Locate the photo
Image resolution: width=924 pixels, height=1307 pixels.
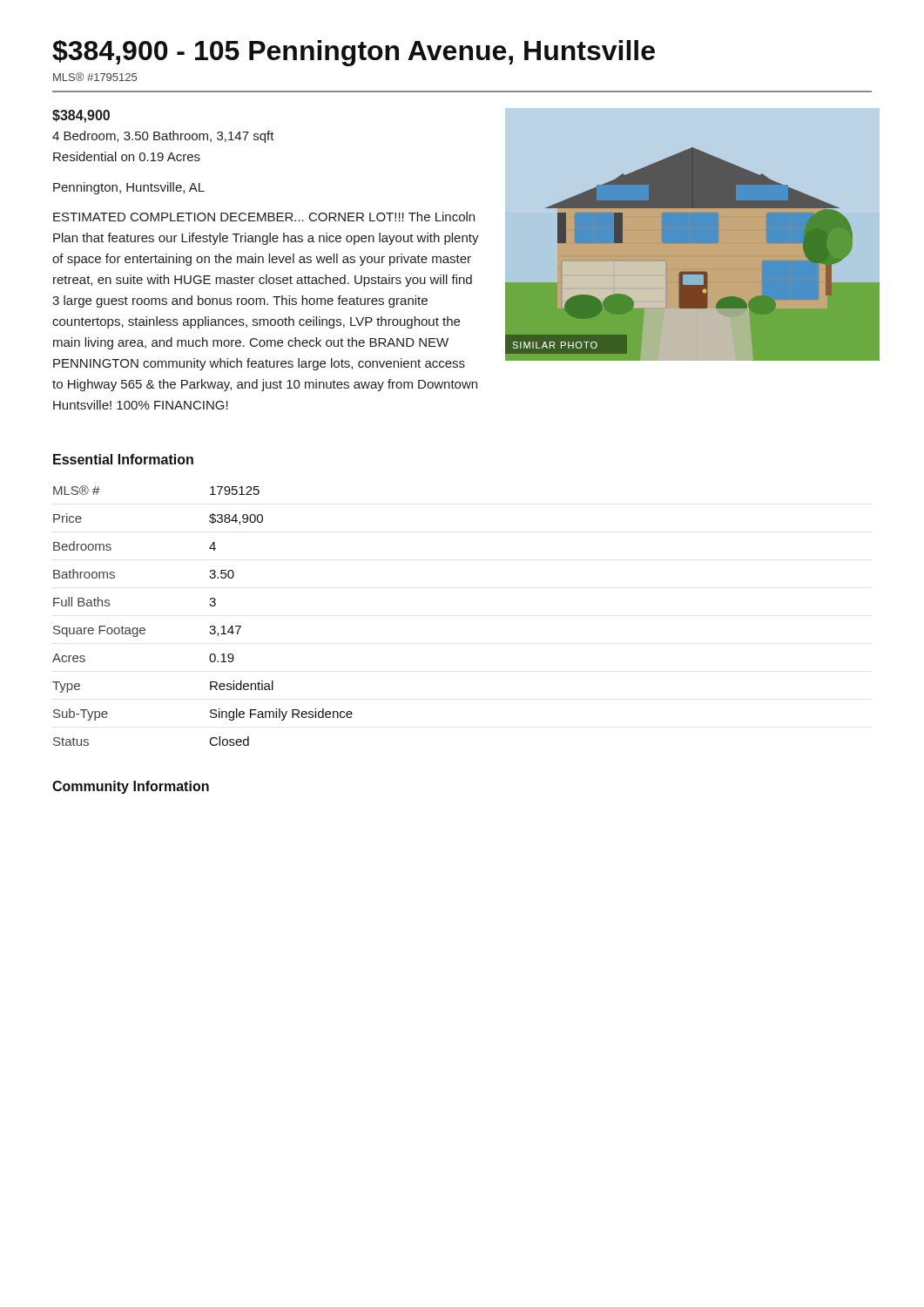click(692, 234)
